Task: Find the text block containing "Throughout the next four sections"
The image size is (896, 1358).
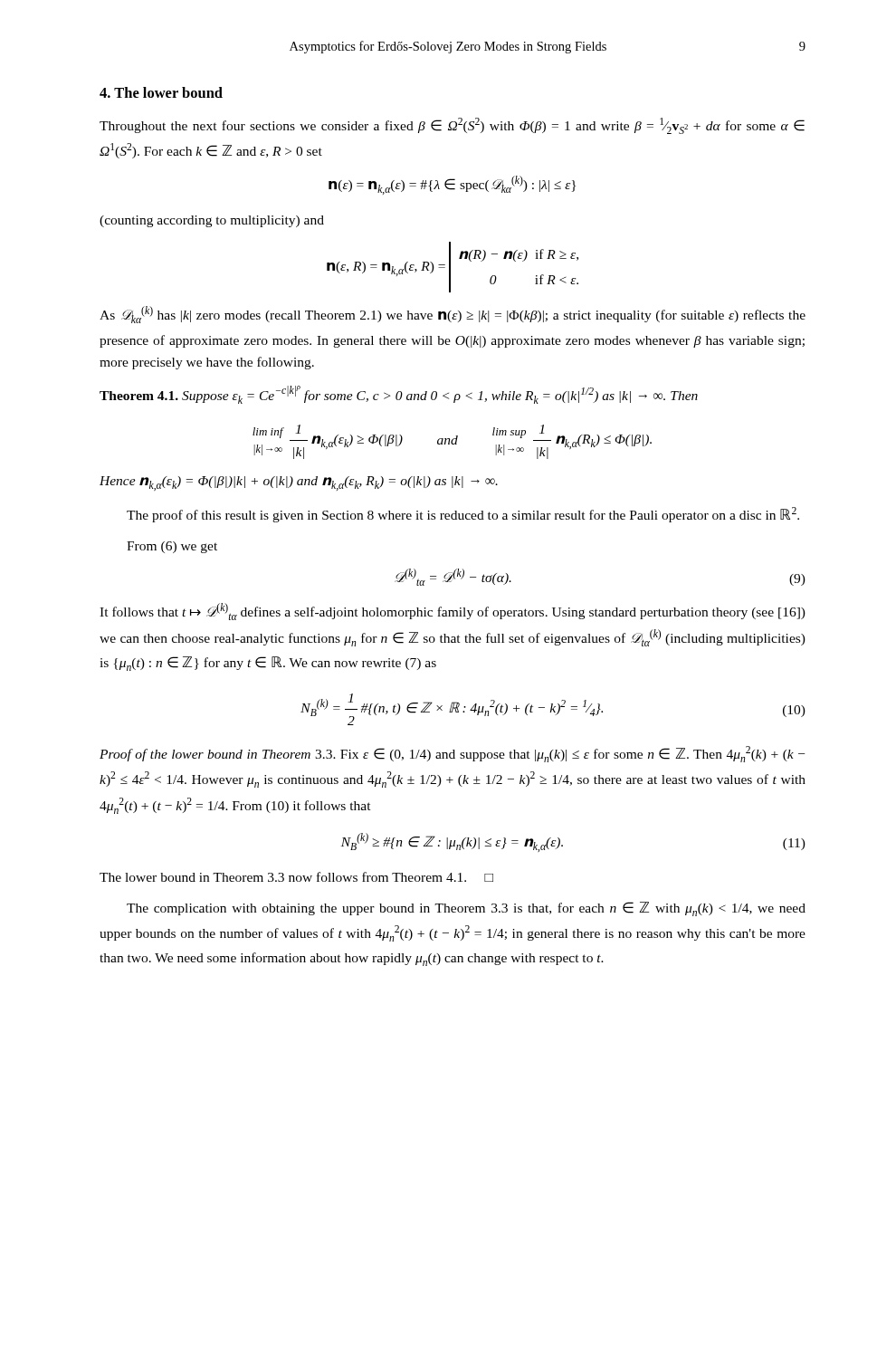Action: coord(453,137)
